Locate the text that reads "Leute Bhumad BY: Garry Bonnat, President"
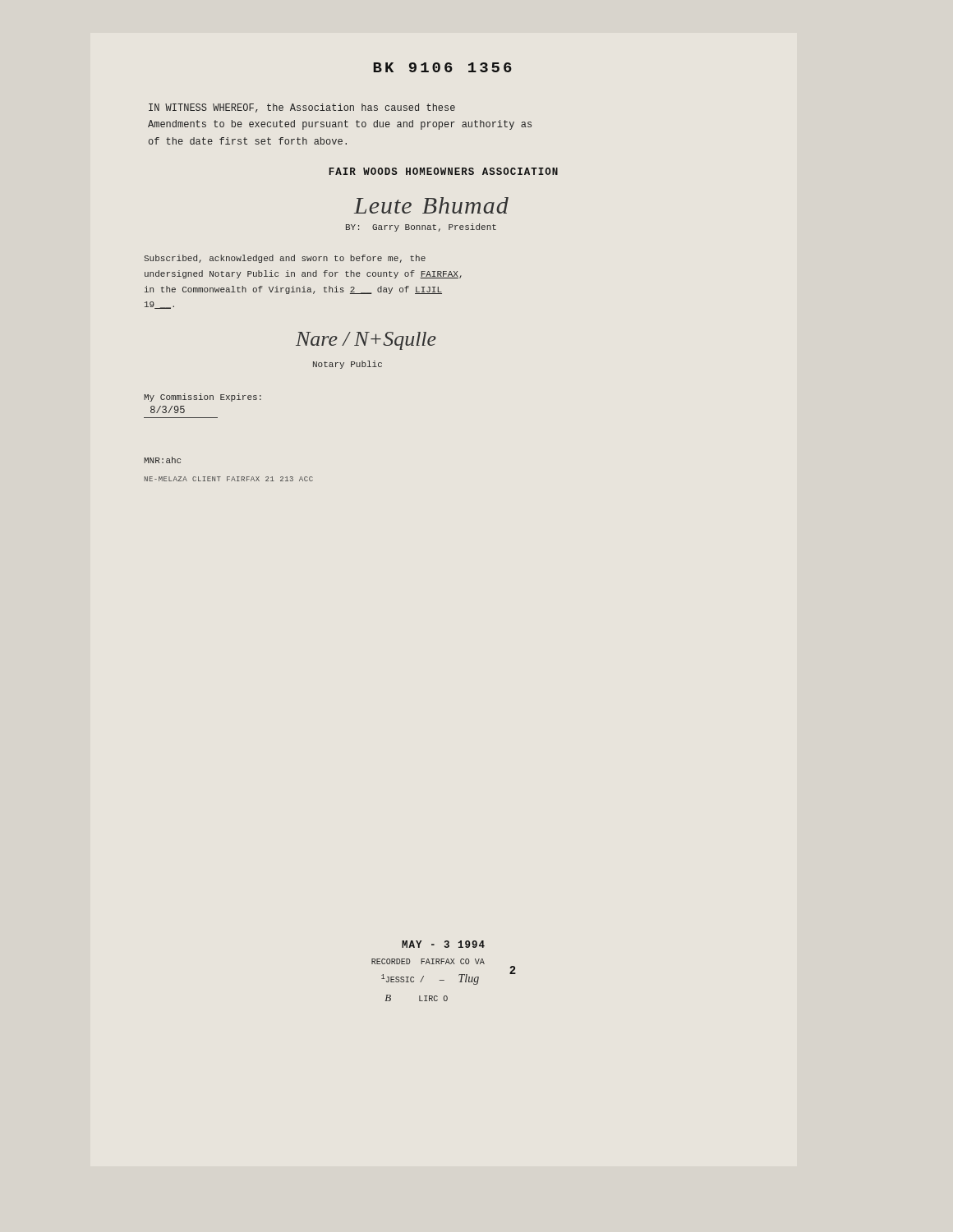The width and height of the screenshot is (953, 1232). [x=431, y=205]
